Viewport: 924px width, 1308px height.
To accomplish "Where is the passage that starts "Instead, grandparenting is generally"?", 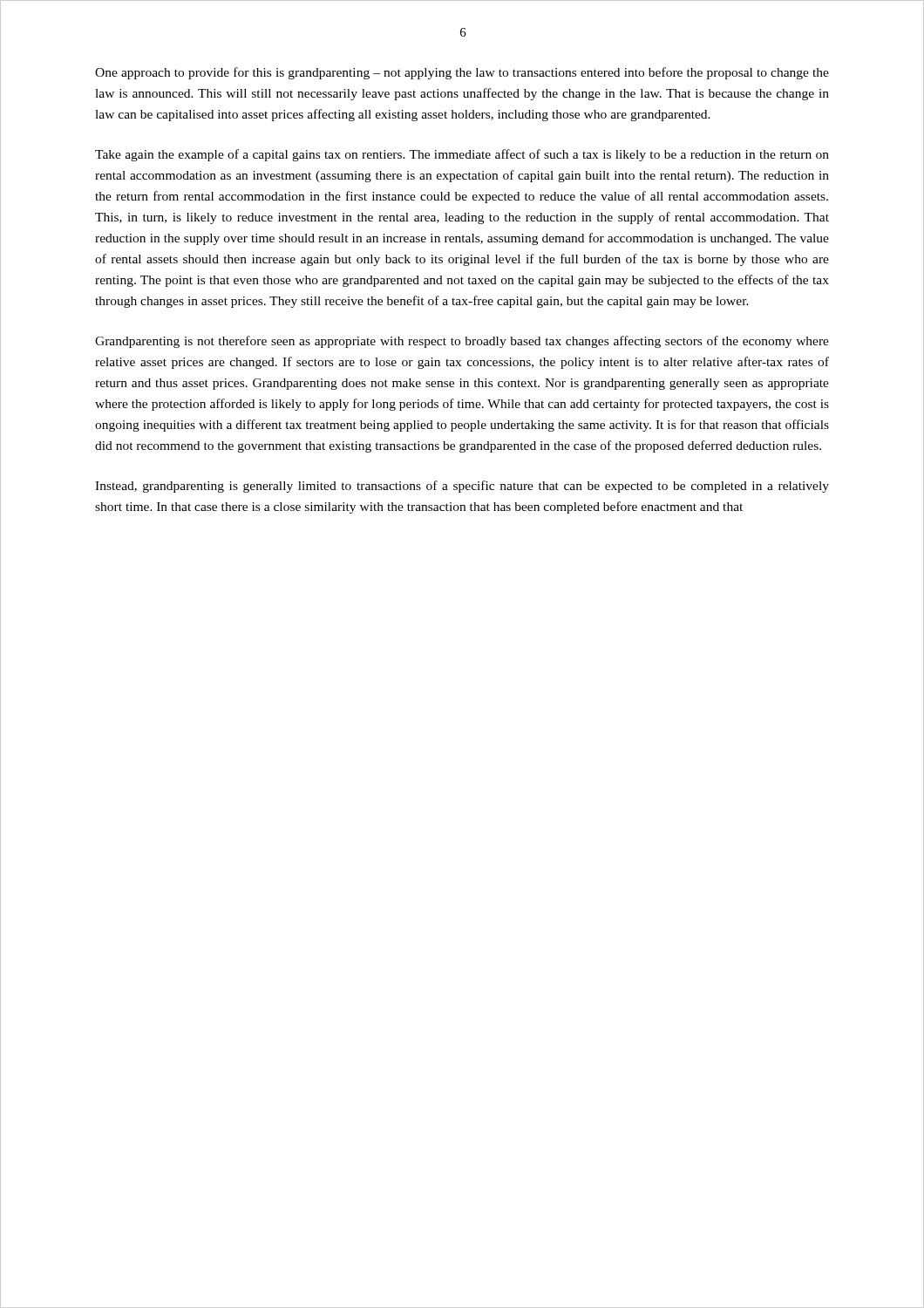I will [x=462, y=496].
